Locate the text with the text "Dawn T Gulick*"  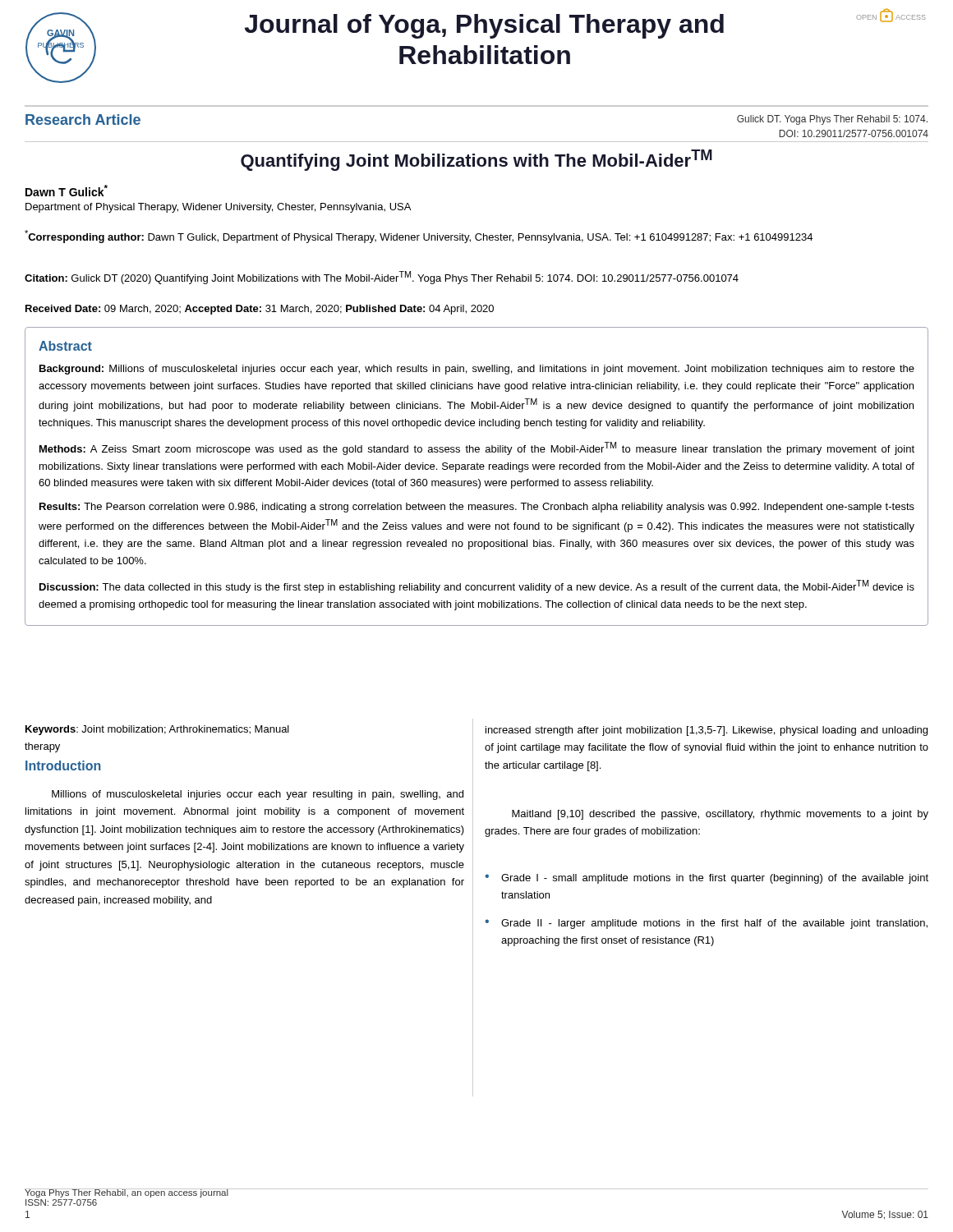point(66,190)
